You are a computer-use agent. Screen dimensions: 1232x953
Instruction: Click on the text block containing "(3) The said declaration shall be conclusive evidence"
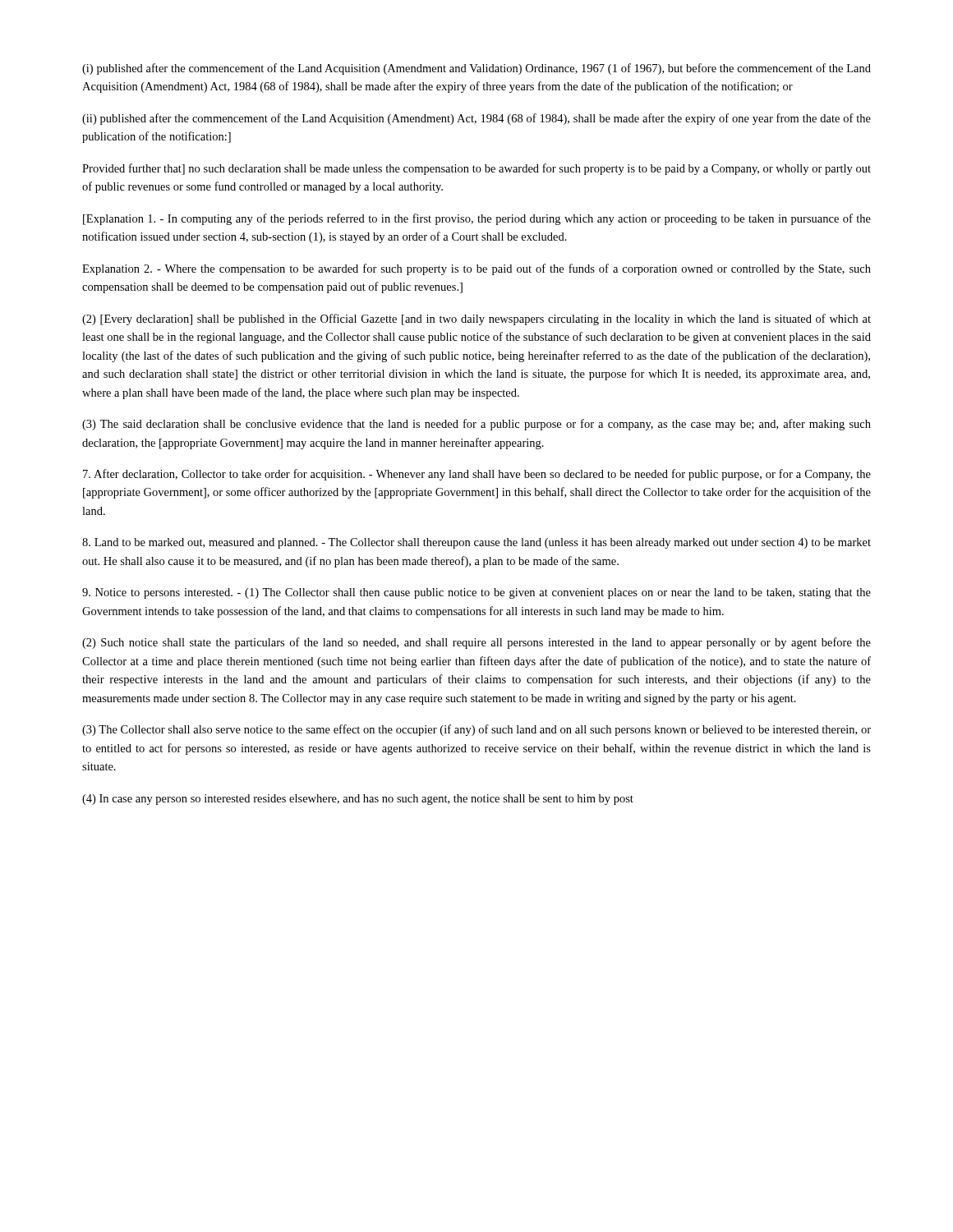[x=476, y=433]
